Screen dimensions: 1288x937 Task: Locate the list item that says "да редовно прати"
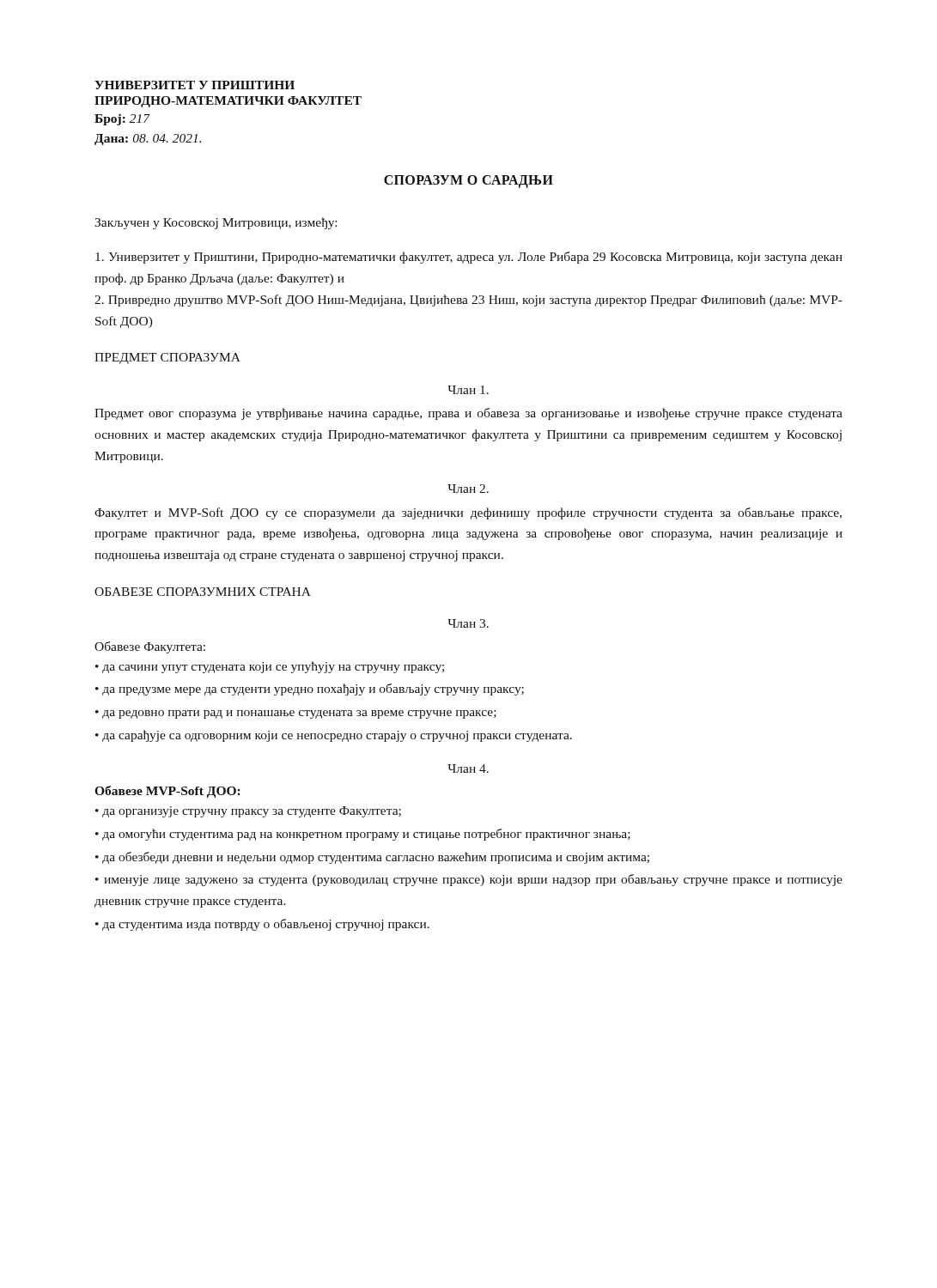(300, 711)
